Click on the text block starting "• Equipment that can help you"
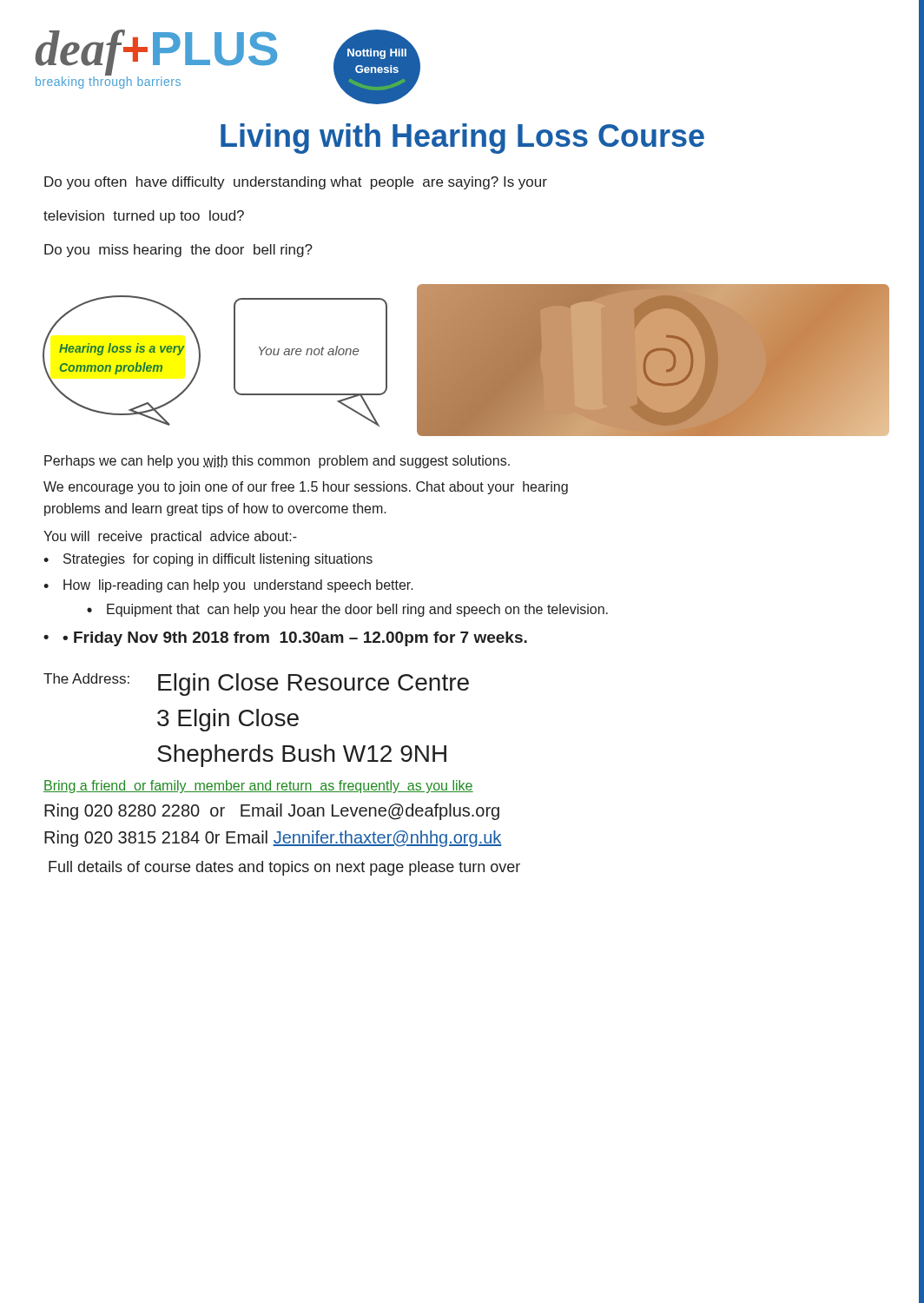This screenshot has height=1303, width=924. [348, 610]
